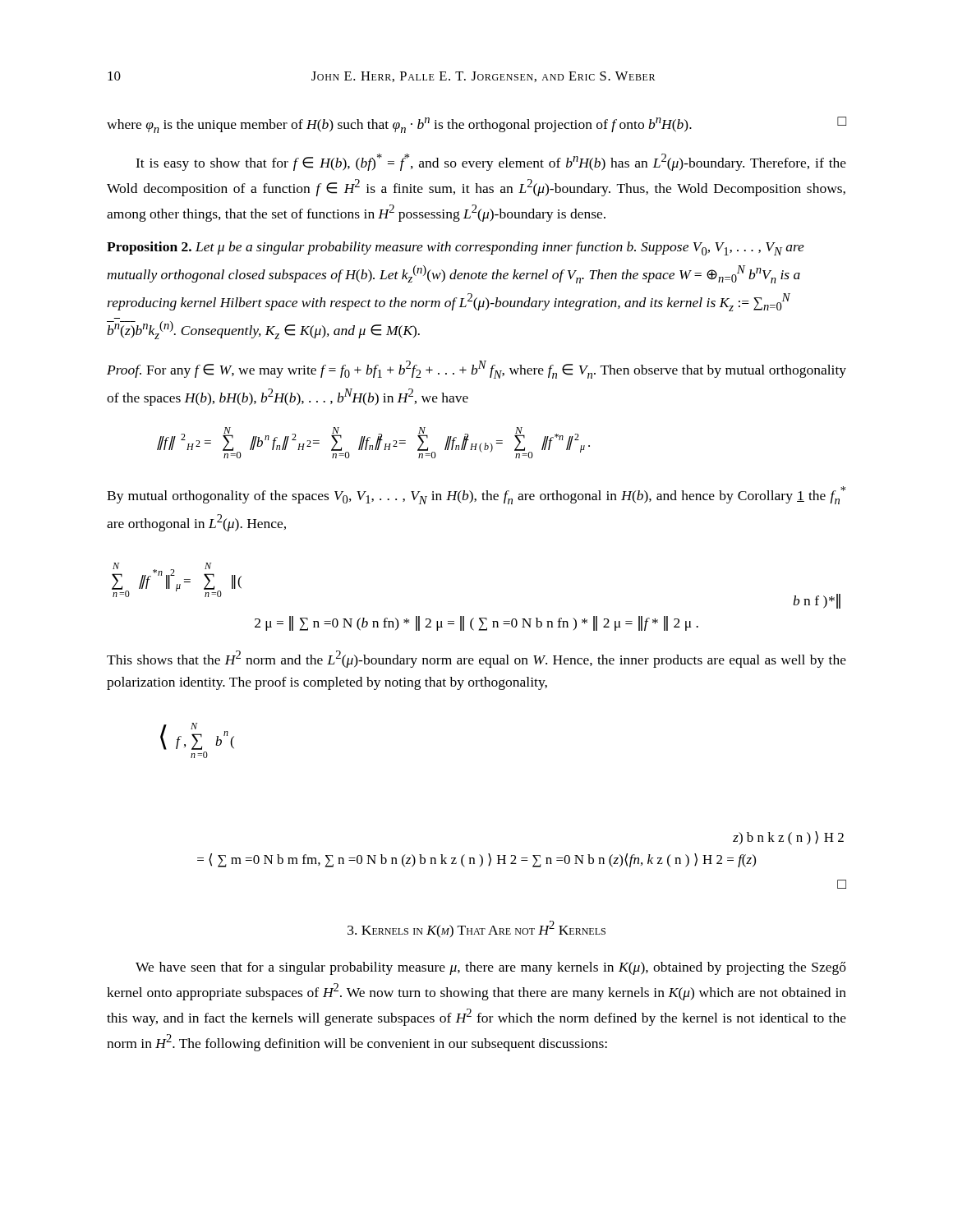
Task: Locate the block starting "Proof. For any f ∈"
Action: tap(476, 382)
